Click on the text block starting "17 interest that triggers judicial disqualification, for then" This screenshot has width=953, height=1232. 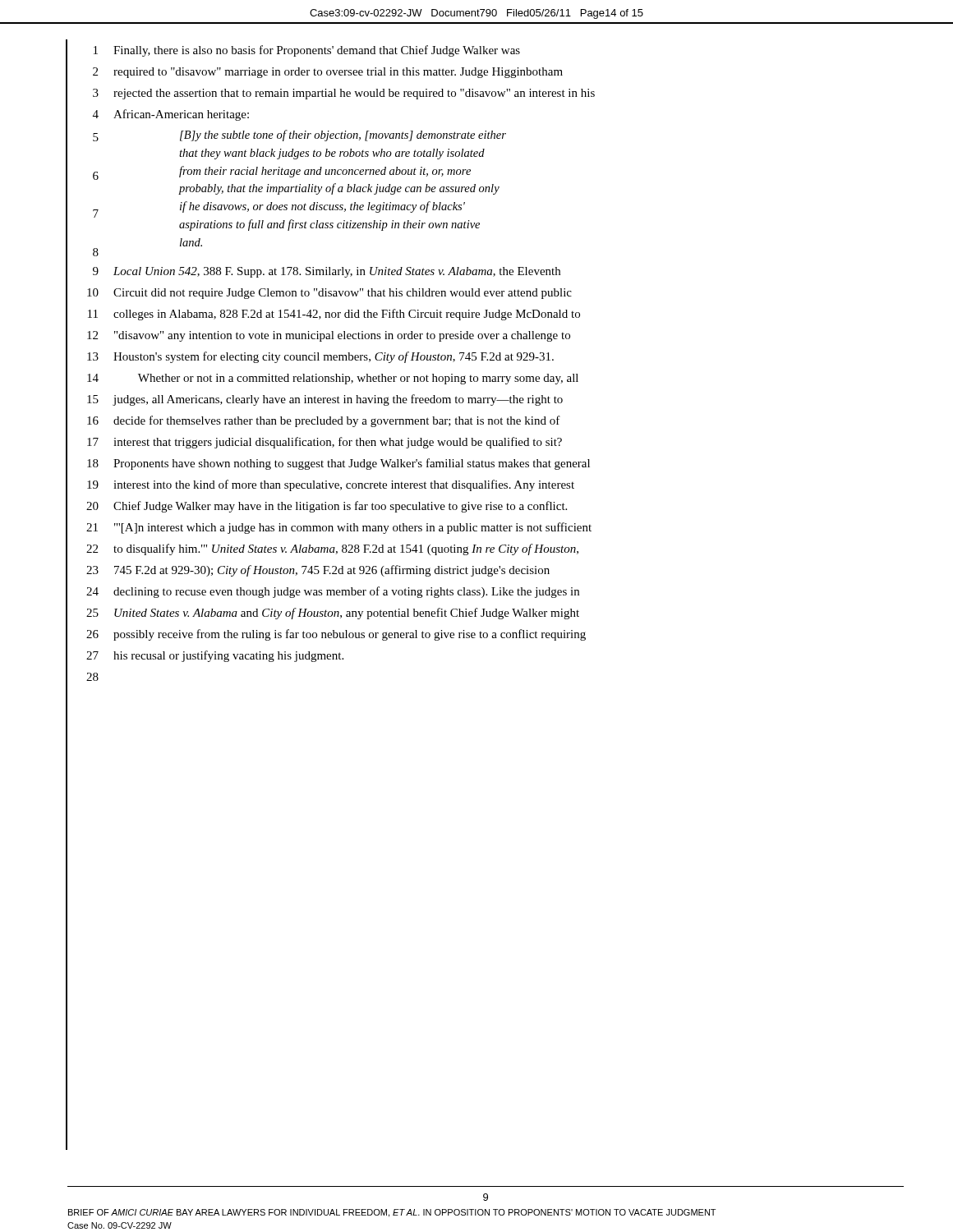[486, 442]
